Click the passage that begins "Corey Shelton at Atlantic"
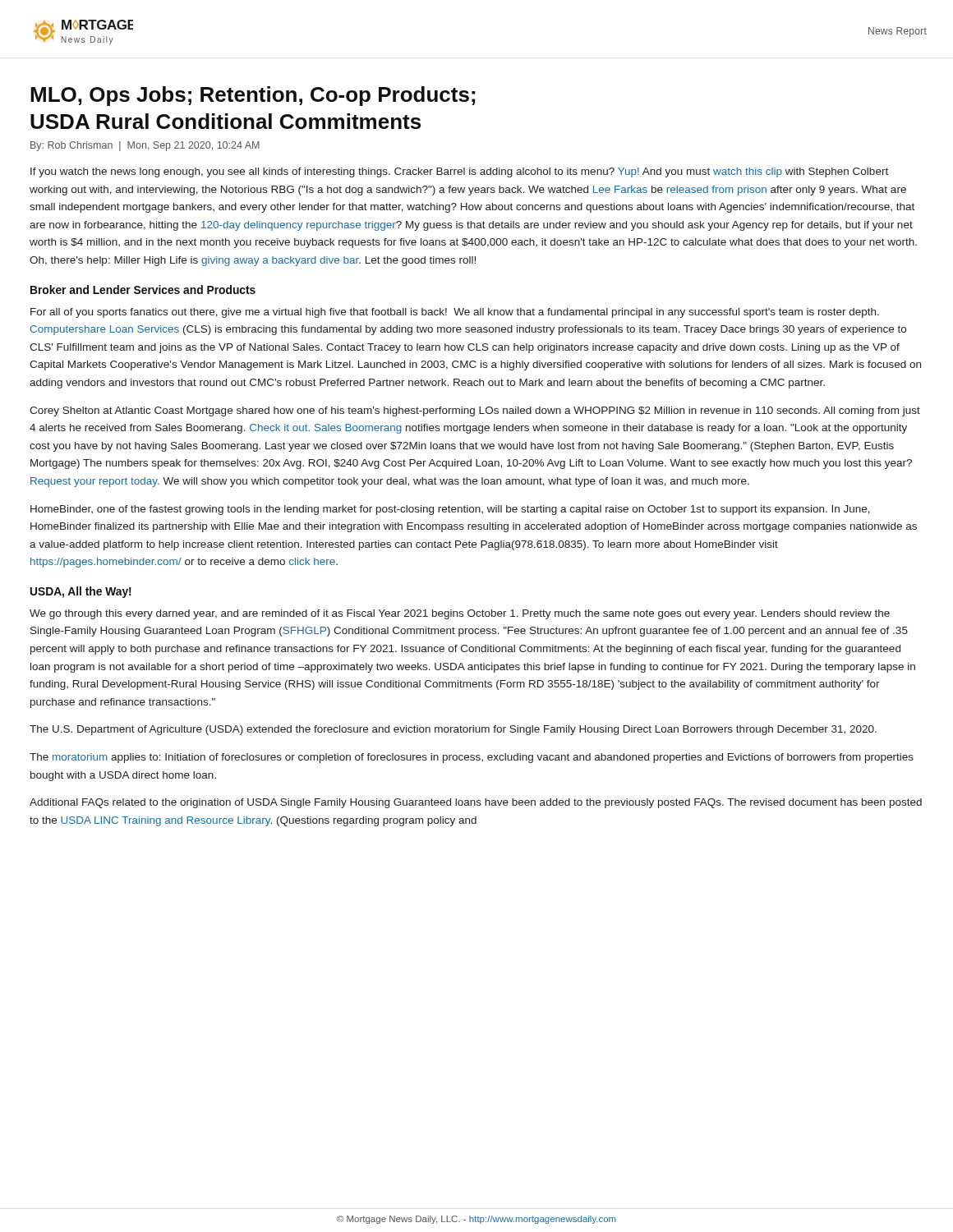Image resolution: width=953 pixels, height=1232 pixels. pos(475,445)
